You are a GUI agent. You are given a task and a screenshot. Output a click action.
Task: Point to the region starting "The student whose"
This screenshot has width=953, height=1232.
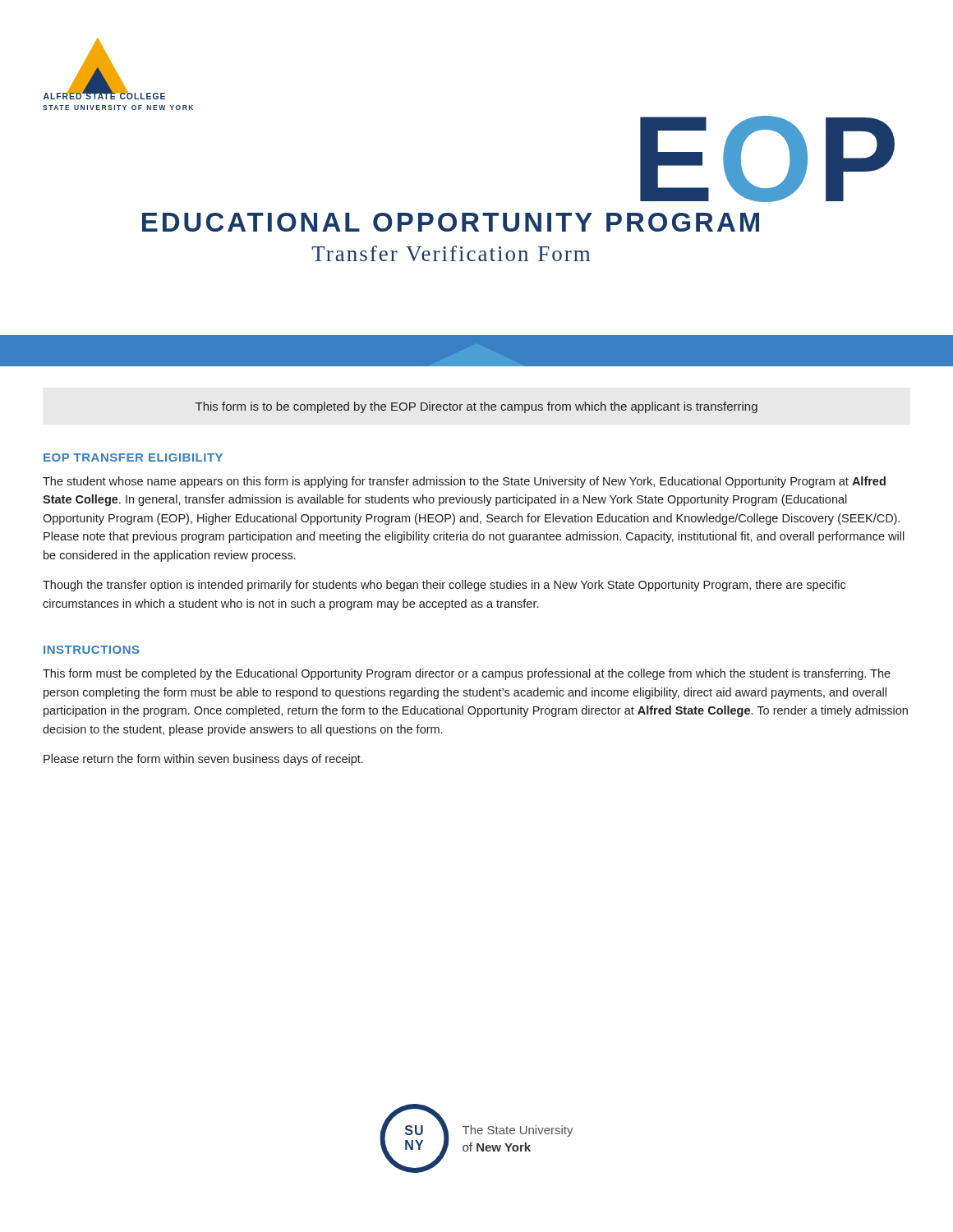point(474,518)
